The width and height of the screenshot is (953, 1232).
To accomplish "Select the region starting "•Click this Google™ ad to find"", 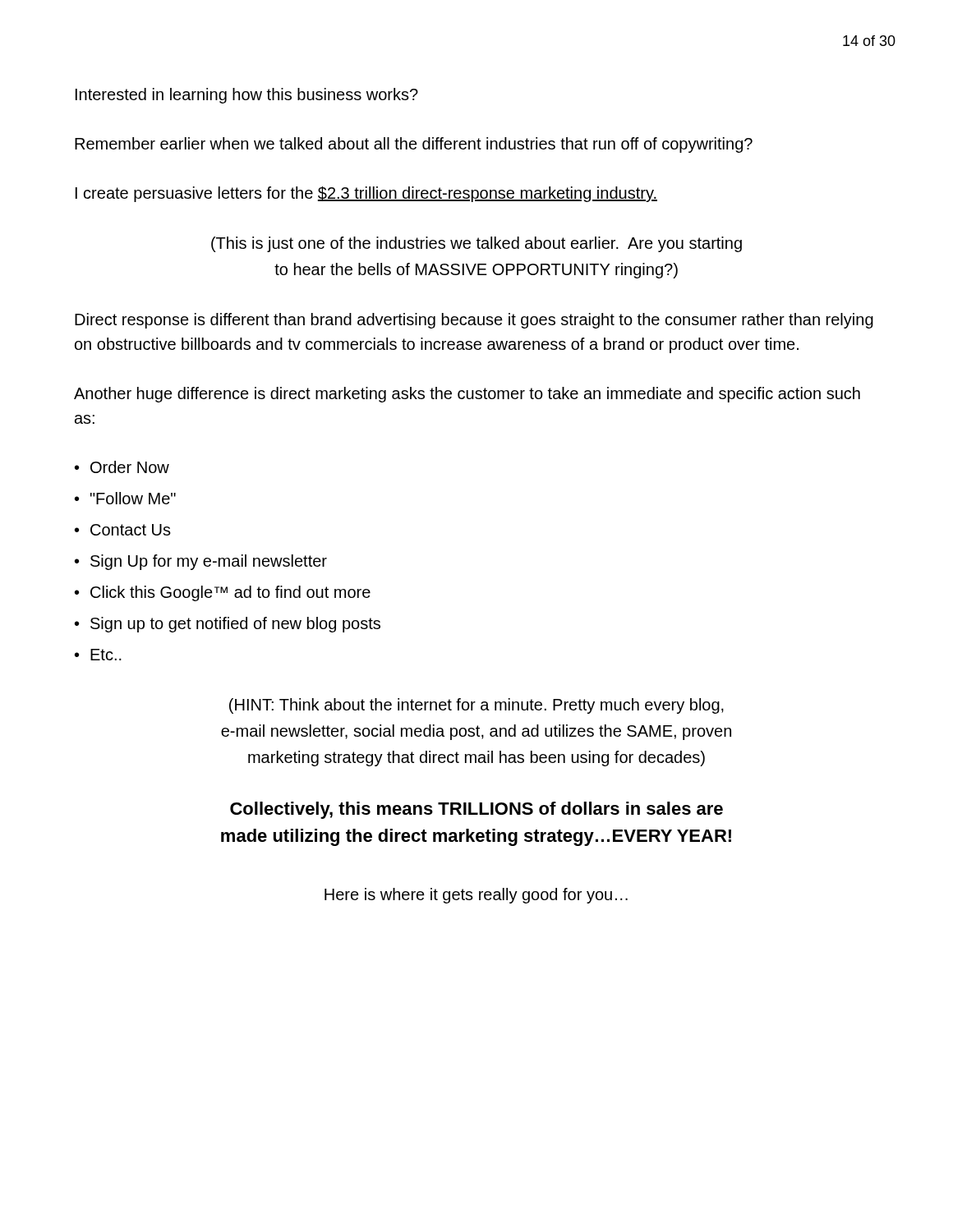I will click(x=222, y=592).
